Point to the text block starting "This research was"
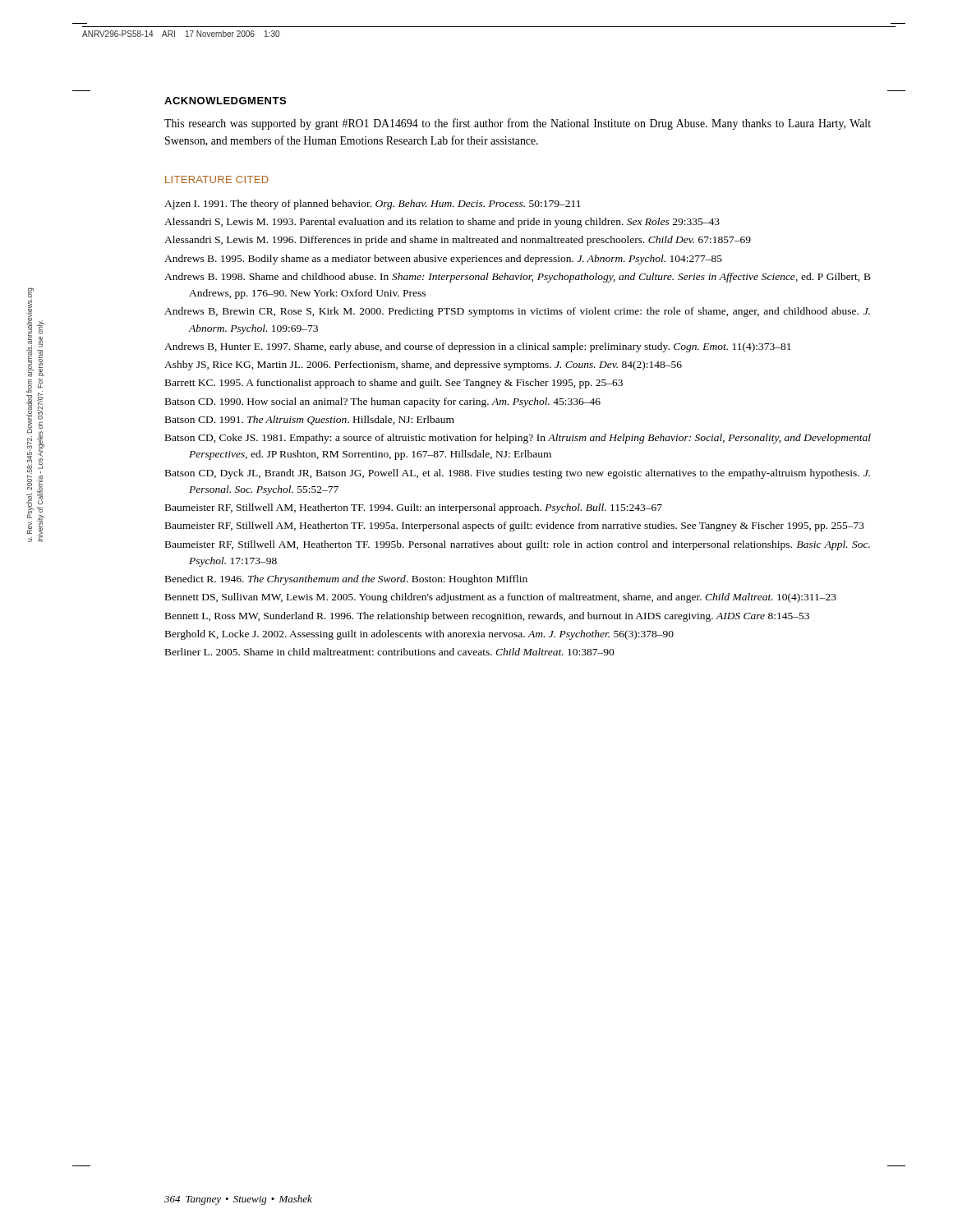 [x=518, y=132]
